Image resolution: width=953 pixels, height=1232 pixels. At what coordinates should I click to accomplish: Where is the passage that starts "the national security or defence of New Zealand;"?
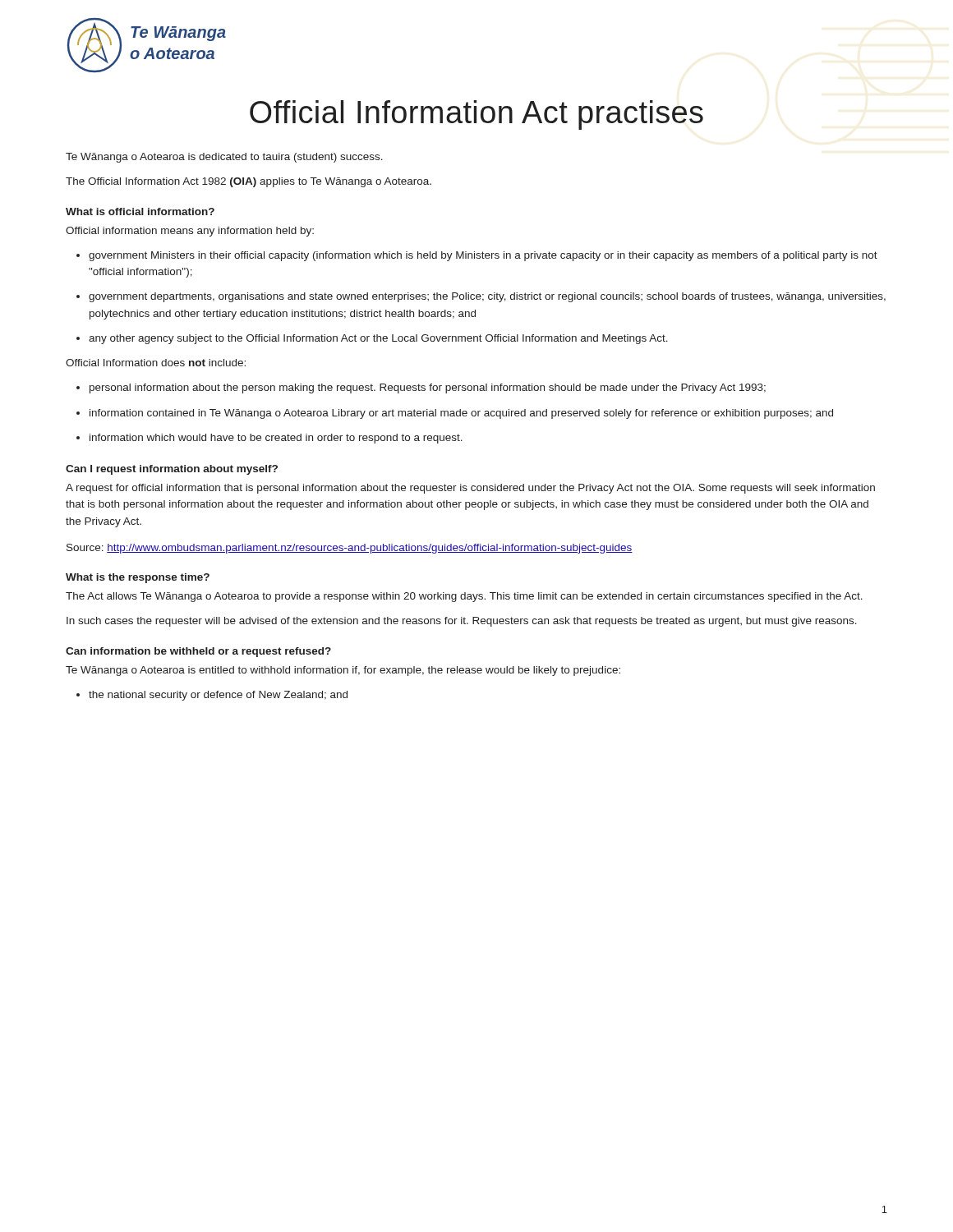click(x=219, y=694)
